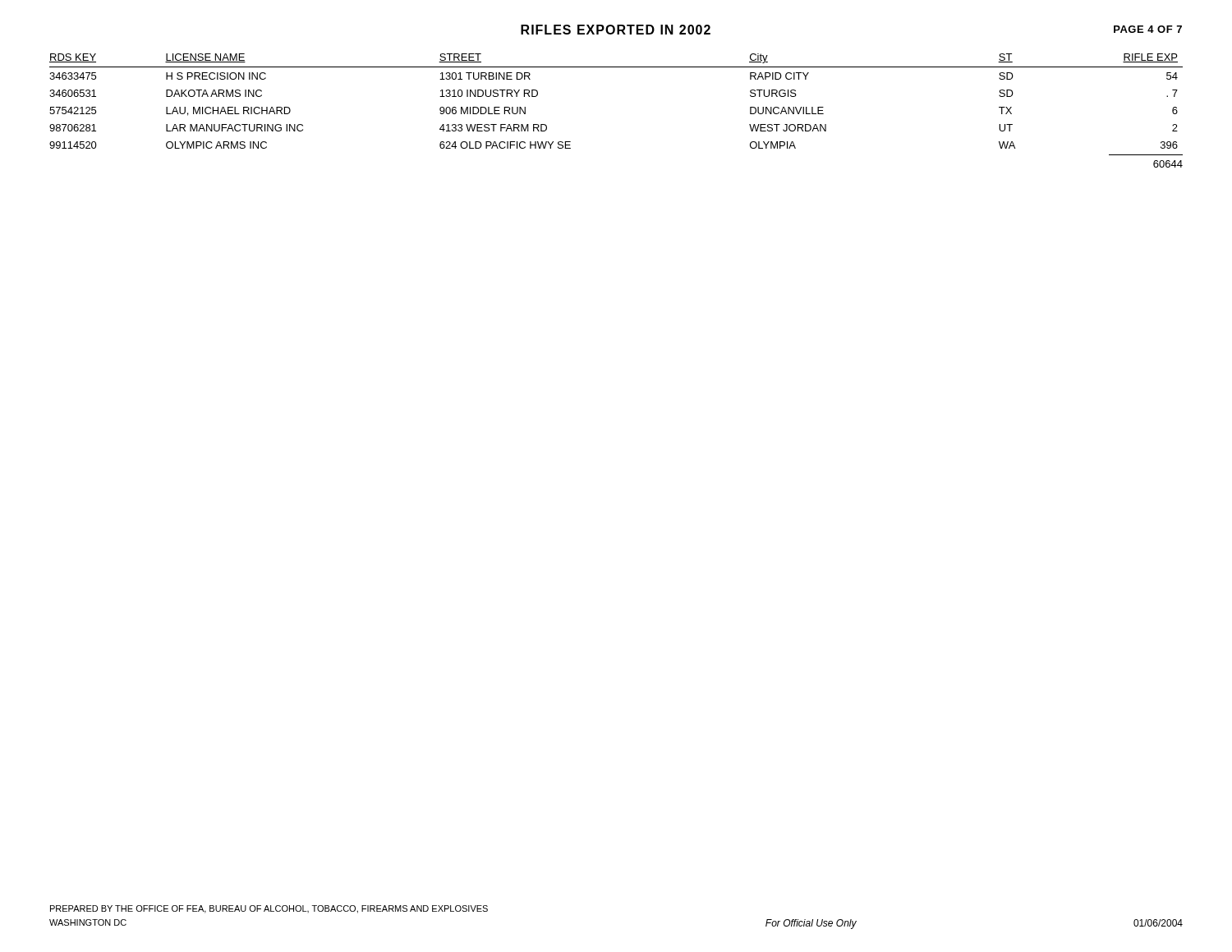Locate the table with the text "RAPID CITY"

(x=616, y=101)
